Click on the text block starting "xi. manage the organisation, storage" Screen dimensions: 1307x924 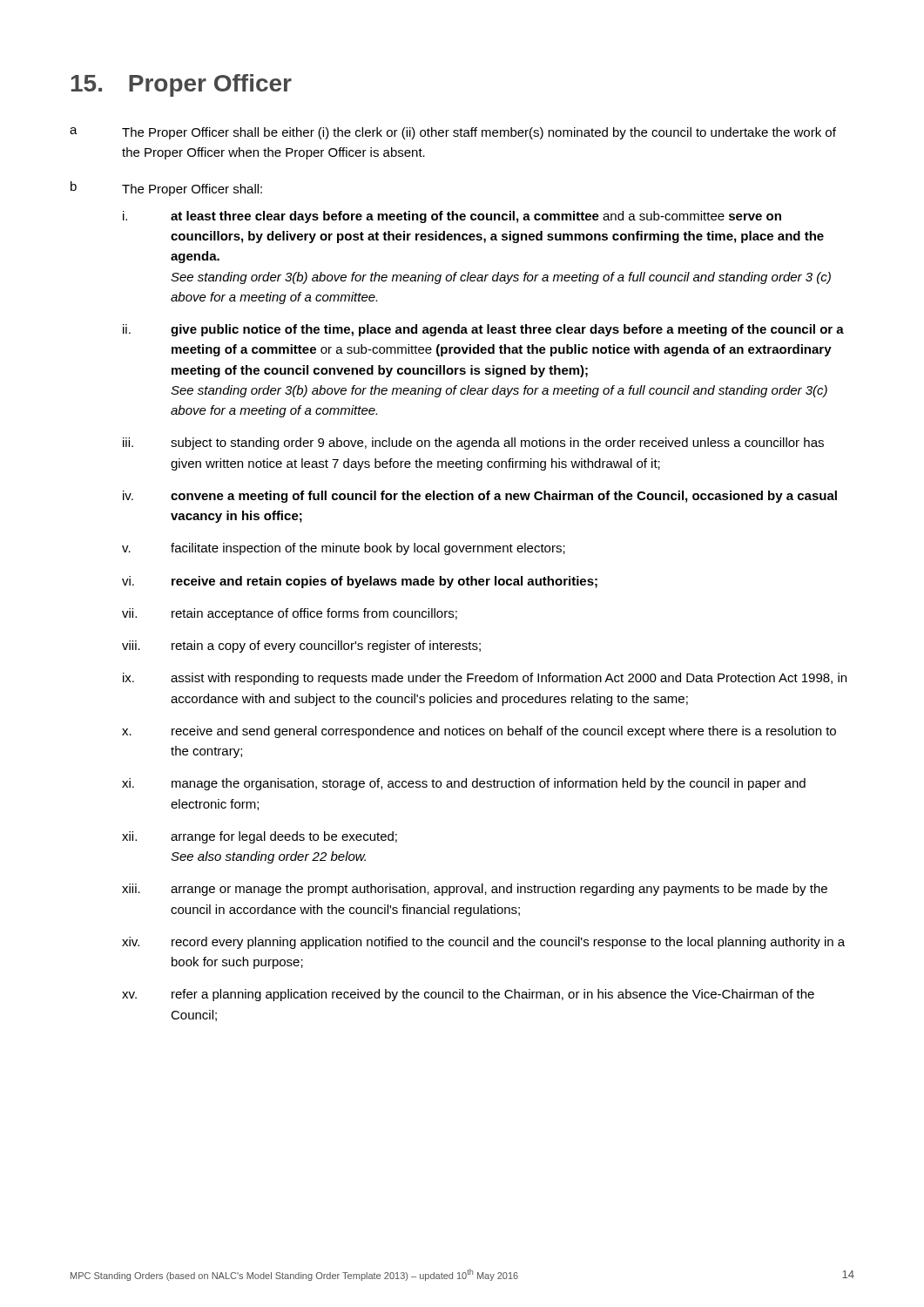pyautogui.click(x=488, y=793)
